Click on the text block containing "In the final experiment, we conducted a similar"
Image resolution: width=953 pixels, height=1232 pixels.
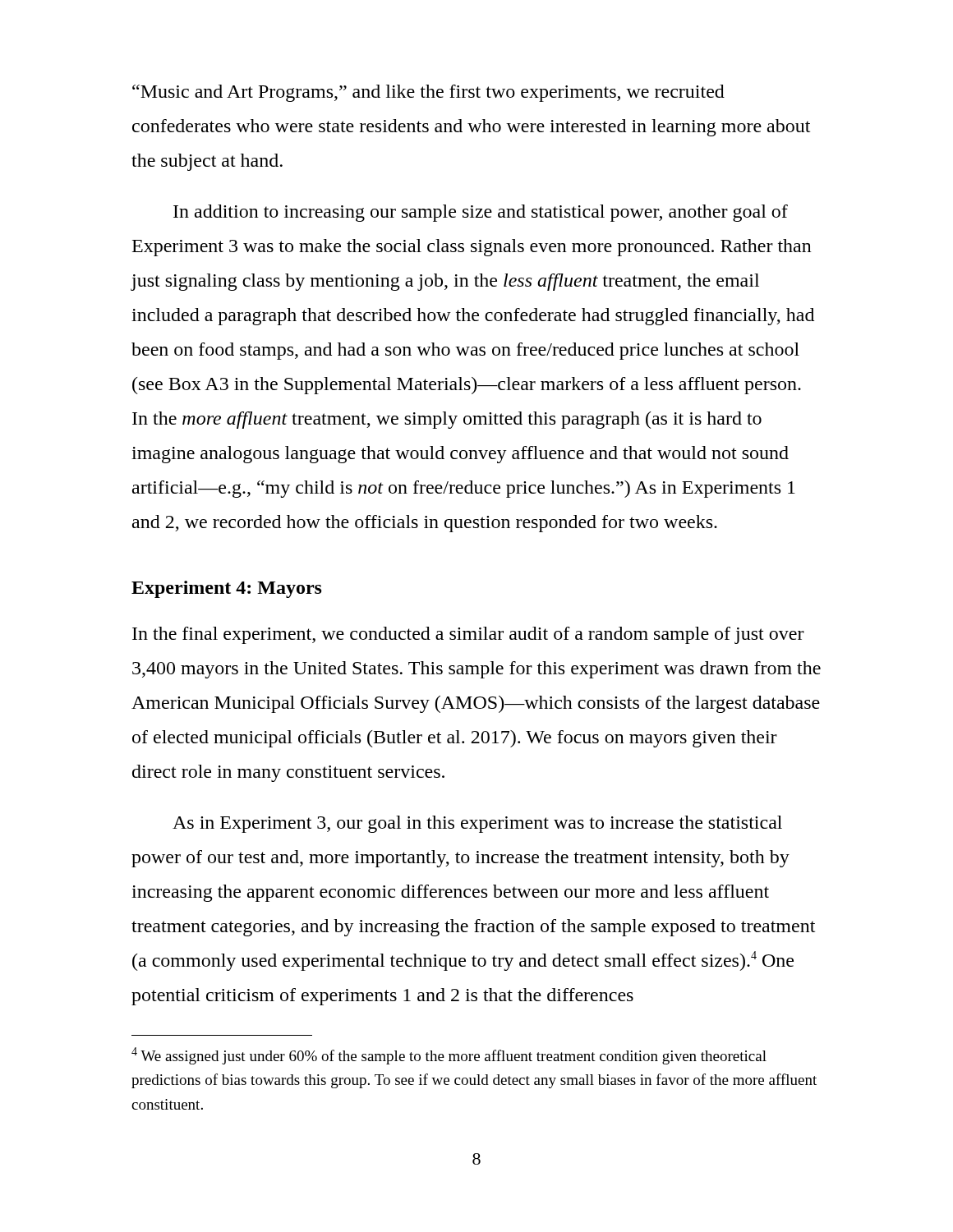(476, 702)
